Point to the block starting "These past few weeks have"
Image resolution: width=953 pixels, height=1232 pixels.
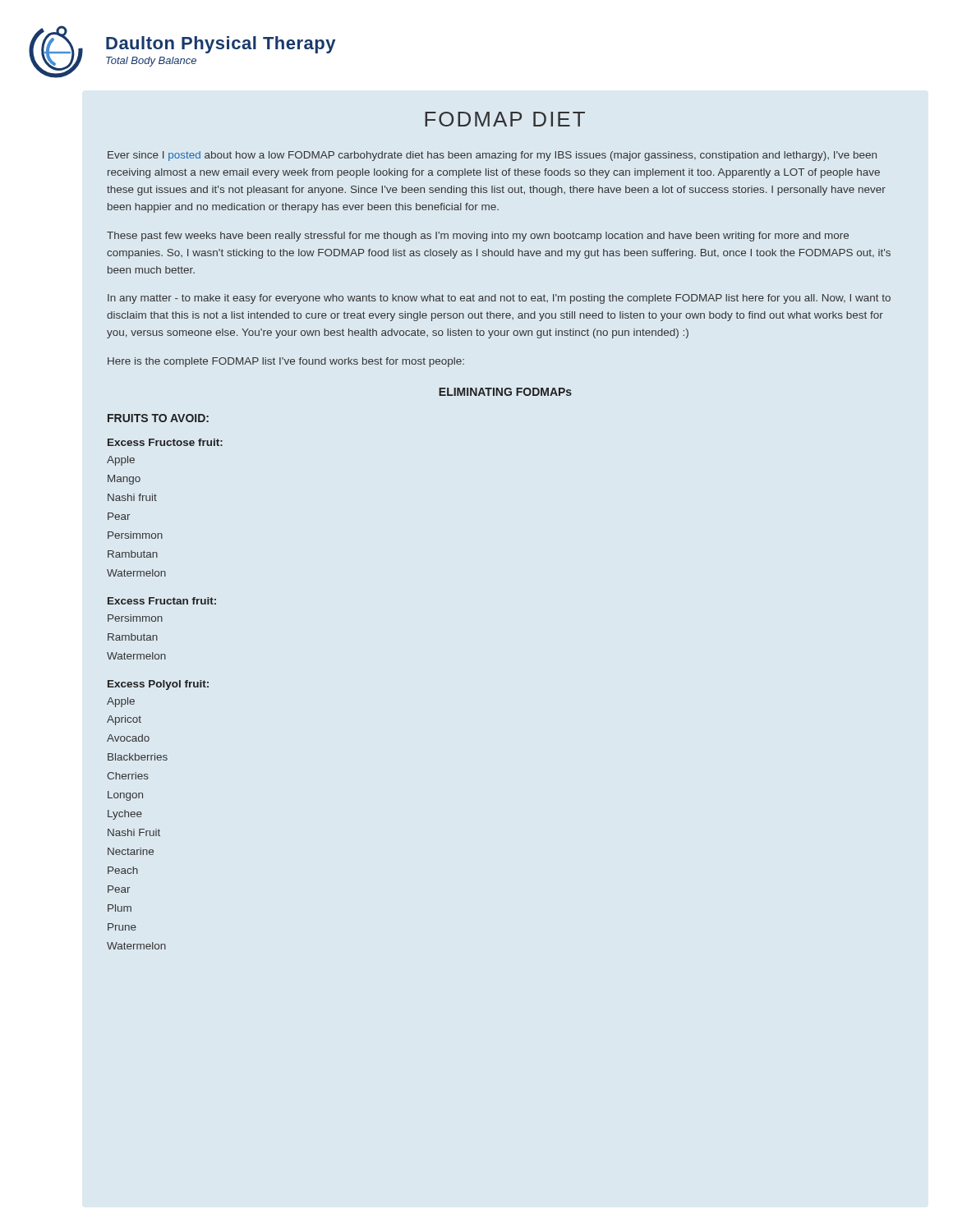click(x=499, y=252)
